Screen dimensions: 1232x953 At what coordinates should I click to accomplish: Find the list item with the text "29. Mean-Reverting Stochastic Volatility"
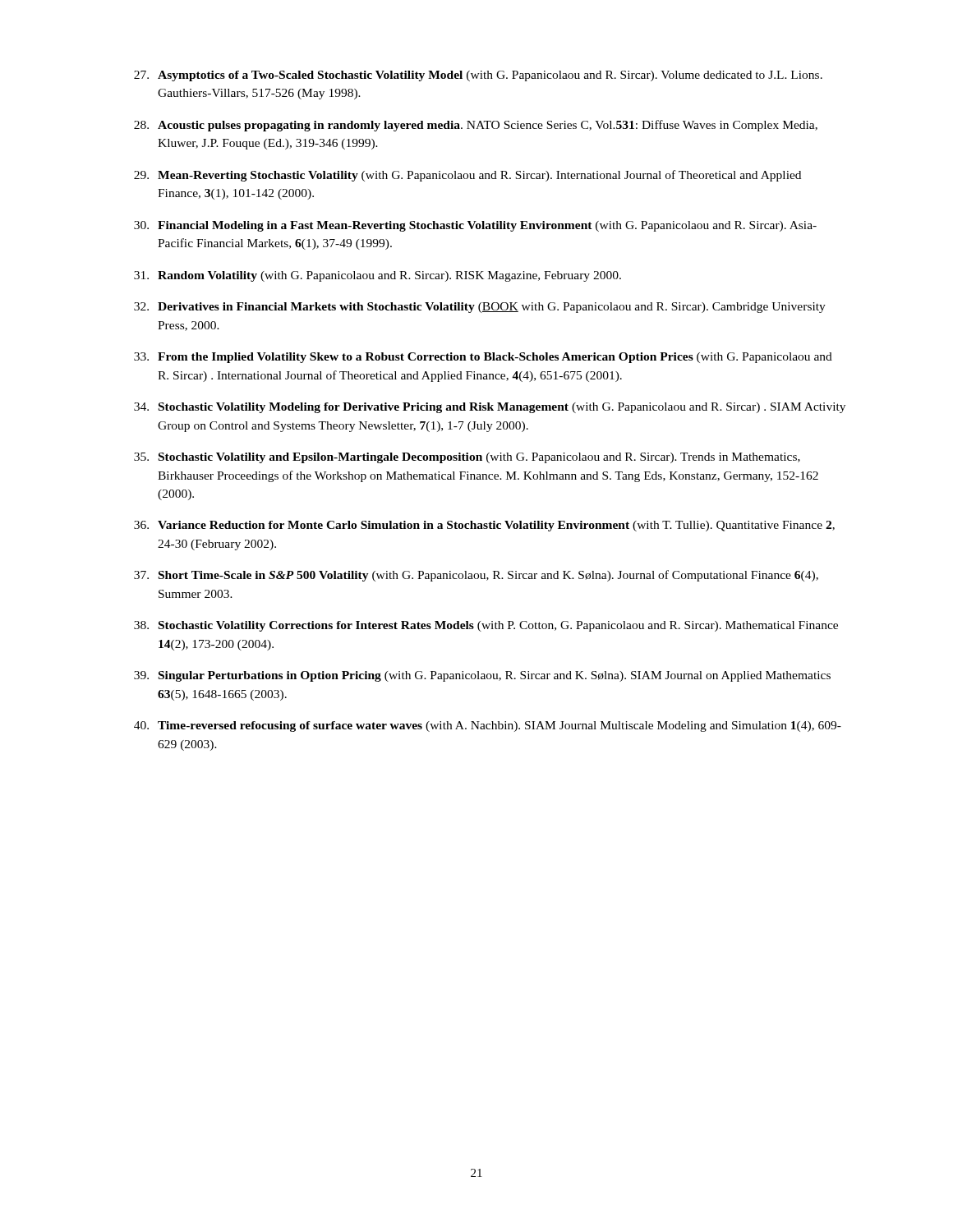click(476, 184)
